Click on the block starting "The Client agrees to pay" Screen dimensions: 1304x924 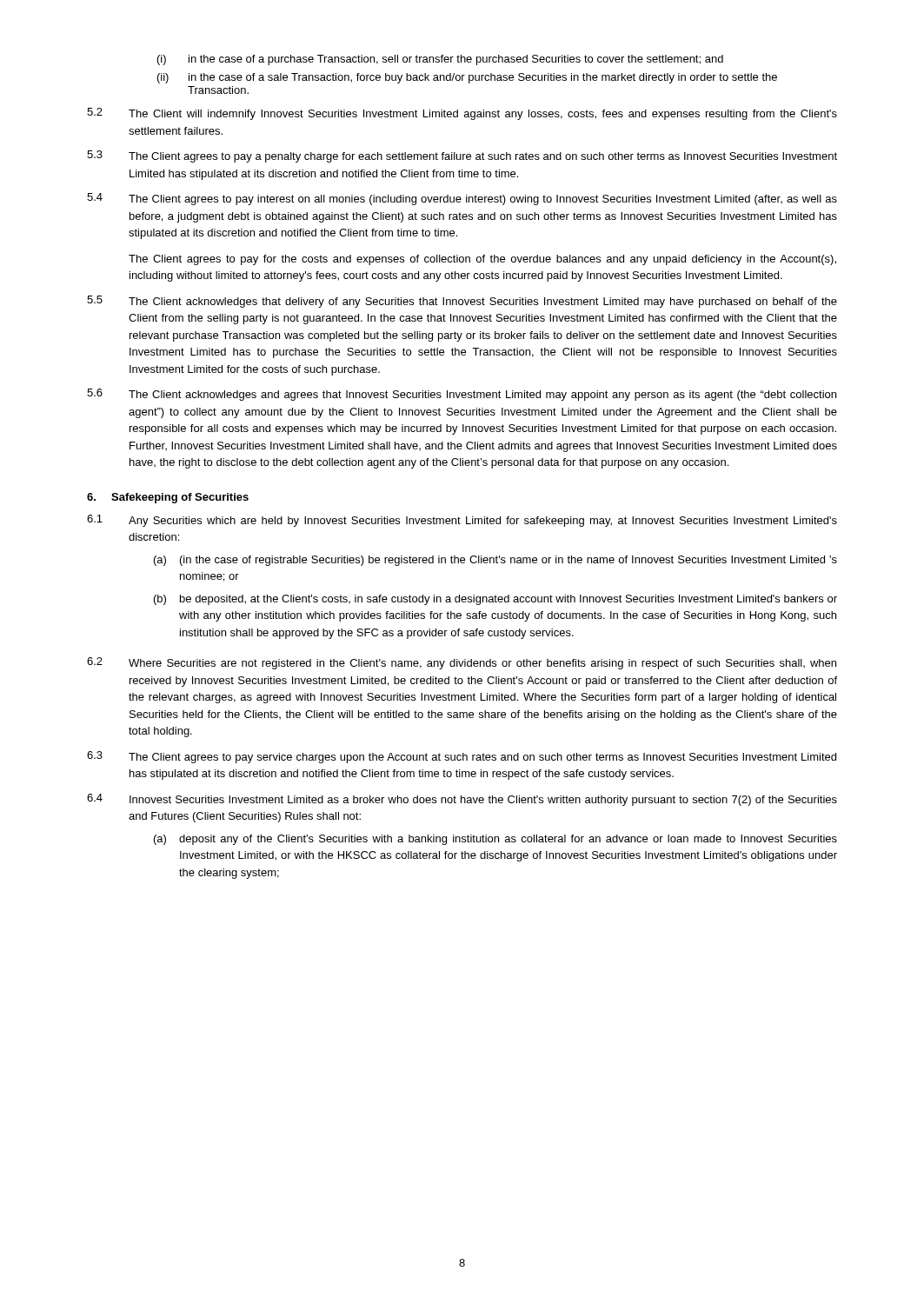(483, 267)
